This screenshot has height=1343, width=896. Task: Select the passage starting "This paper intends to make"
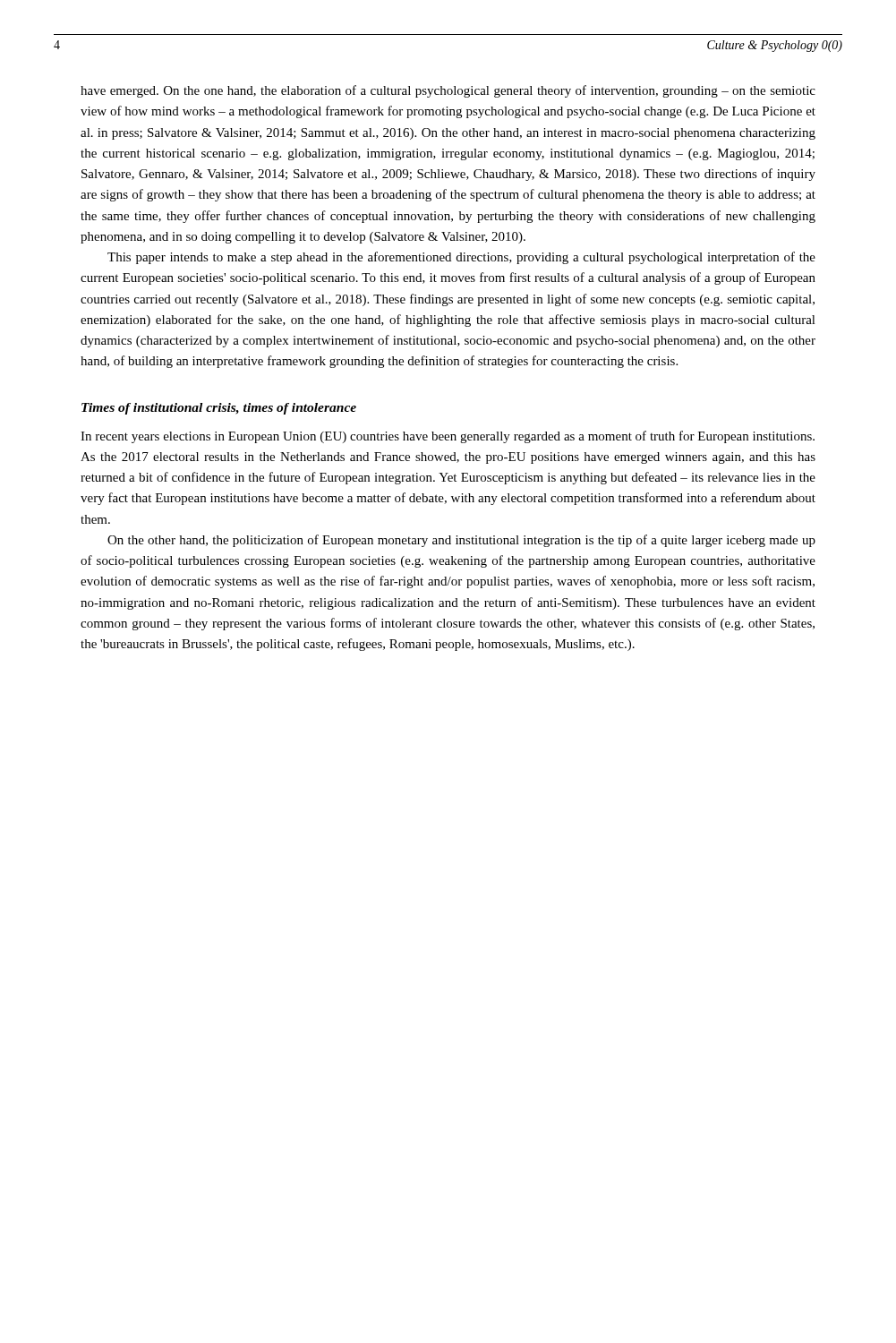pos(448,310)
